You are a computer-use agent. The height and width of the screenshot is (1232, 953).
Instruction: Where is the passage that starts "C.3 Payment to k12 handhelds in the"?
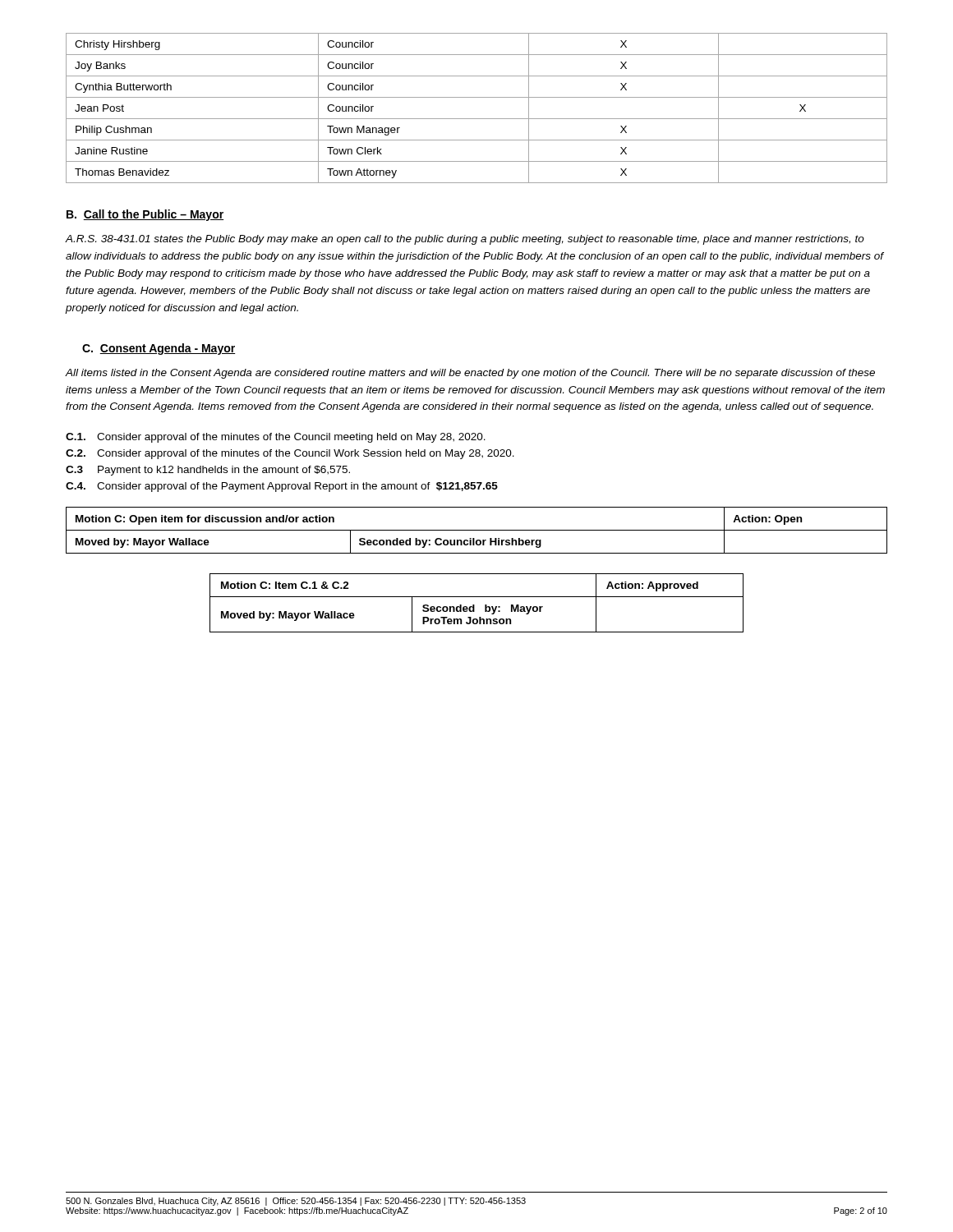(208, 470)
